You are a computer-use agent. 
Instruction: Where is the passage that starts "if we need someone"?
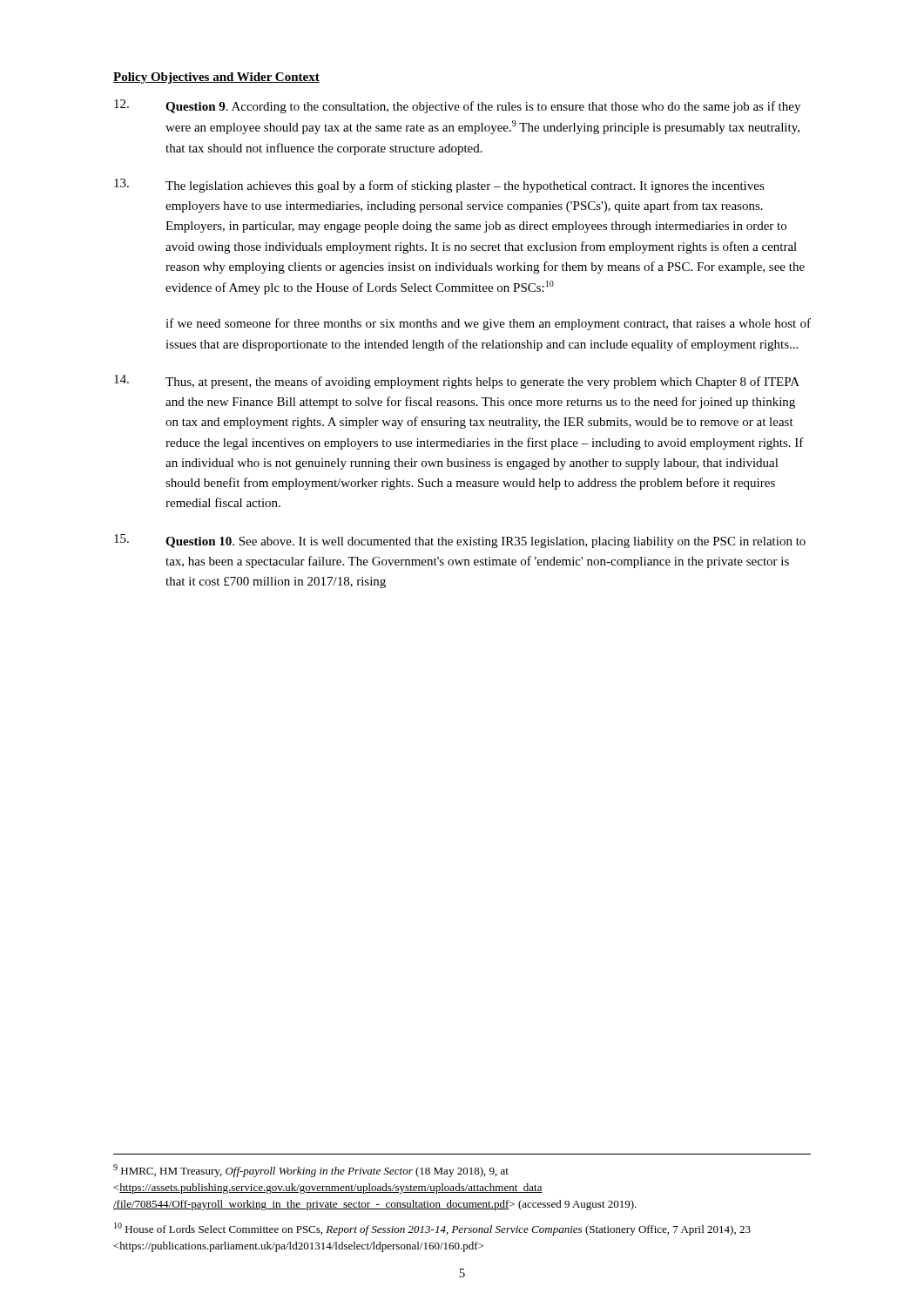488,334
